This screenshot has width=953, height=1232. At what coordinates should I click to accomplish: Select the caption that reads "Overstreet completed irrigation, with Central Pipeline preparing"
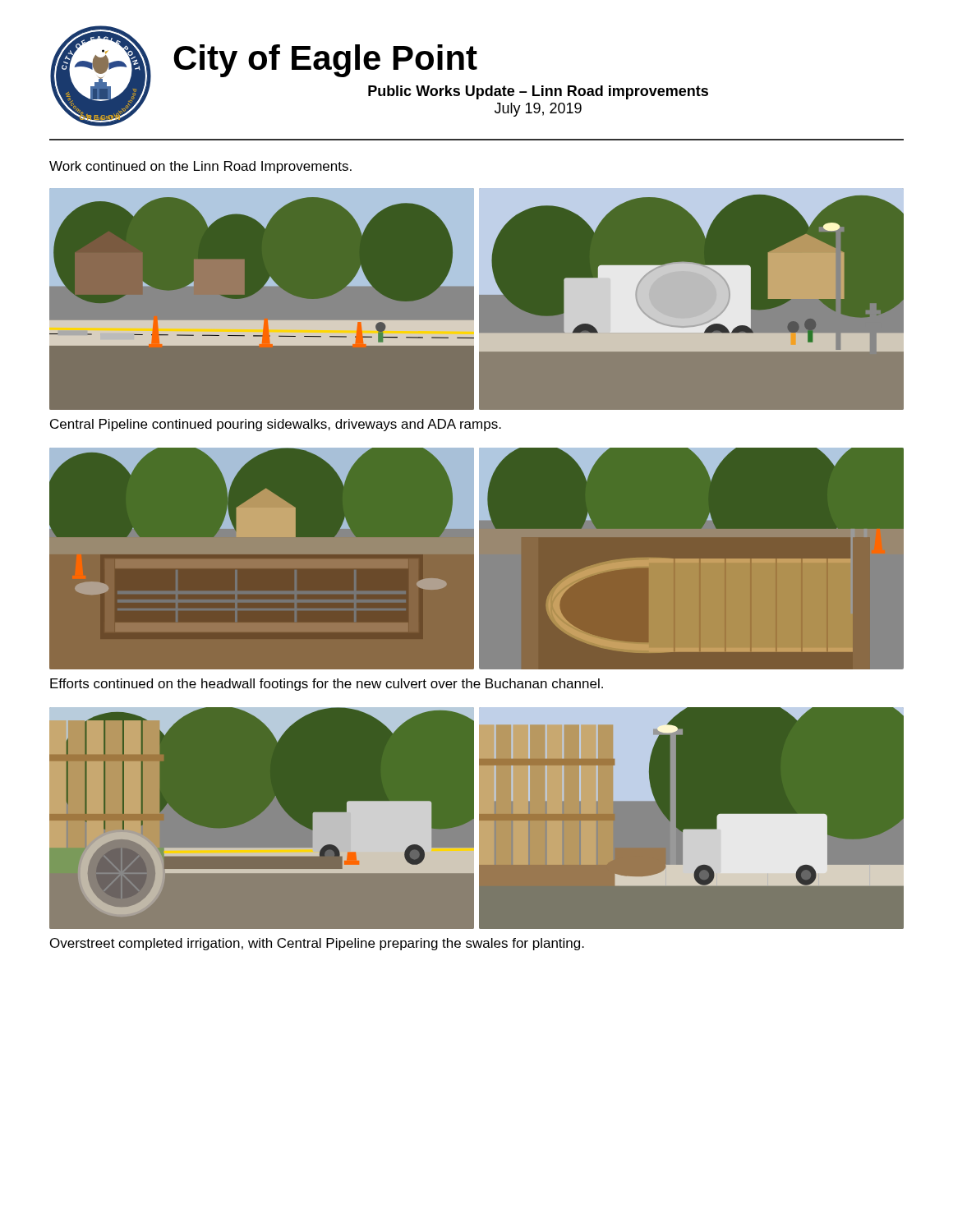coord(317,943)
